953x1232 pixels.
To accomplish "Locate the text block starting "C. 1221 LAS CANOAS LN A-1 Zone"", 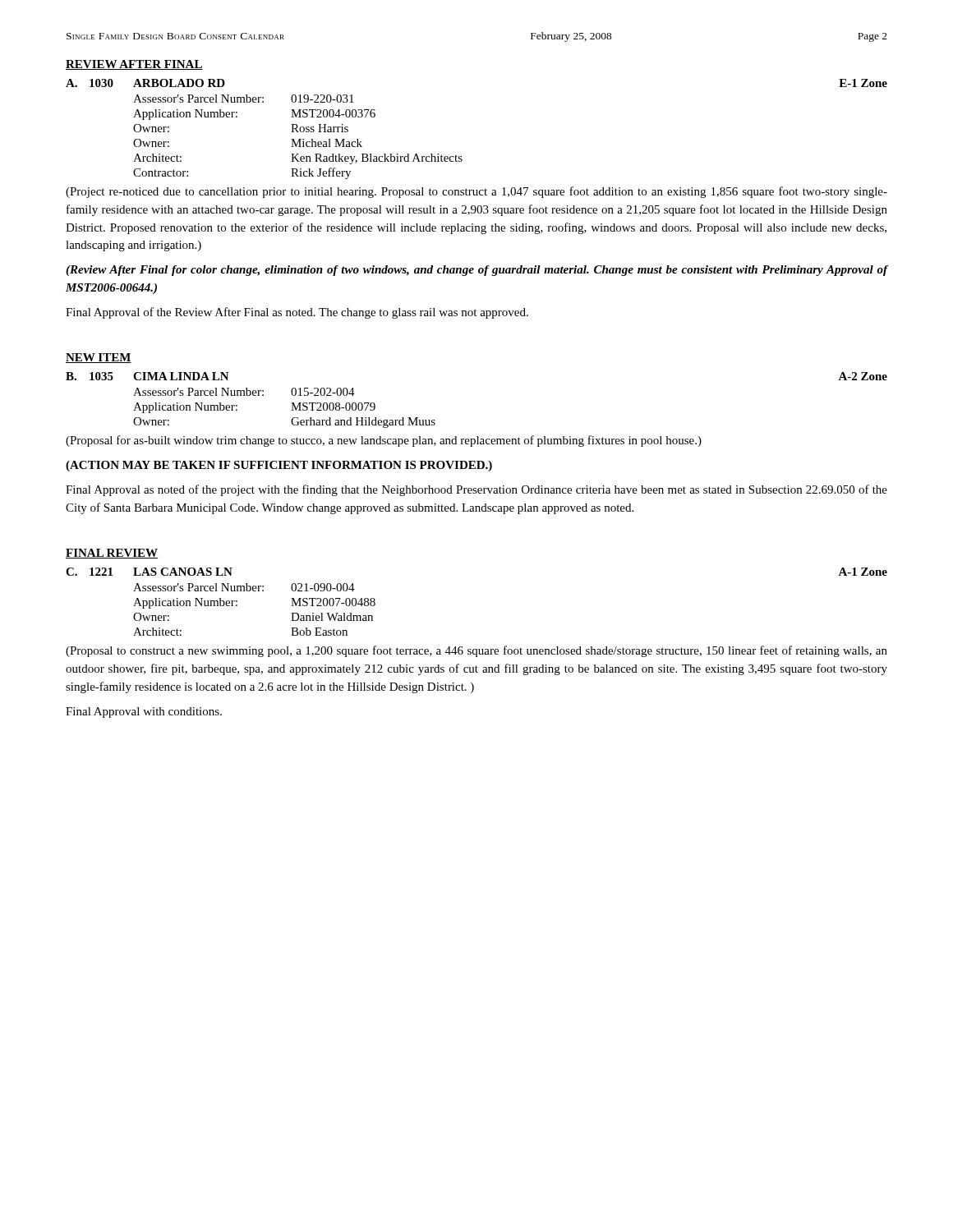I will 100,571.
